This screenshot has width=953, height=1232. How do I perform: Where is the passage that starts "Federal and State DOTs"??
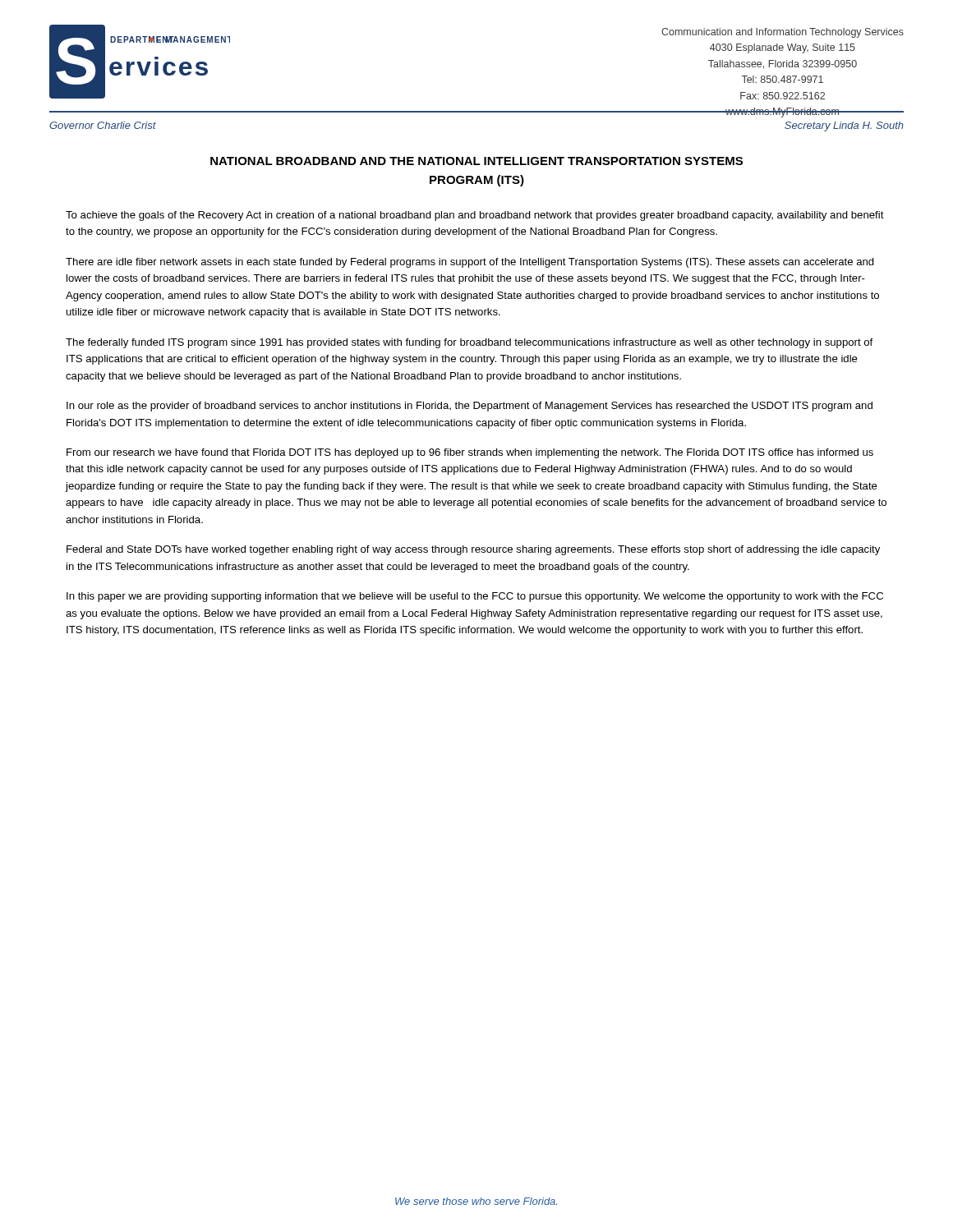(473, 558)
